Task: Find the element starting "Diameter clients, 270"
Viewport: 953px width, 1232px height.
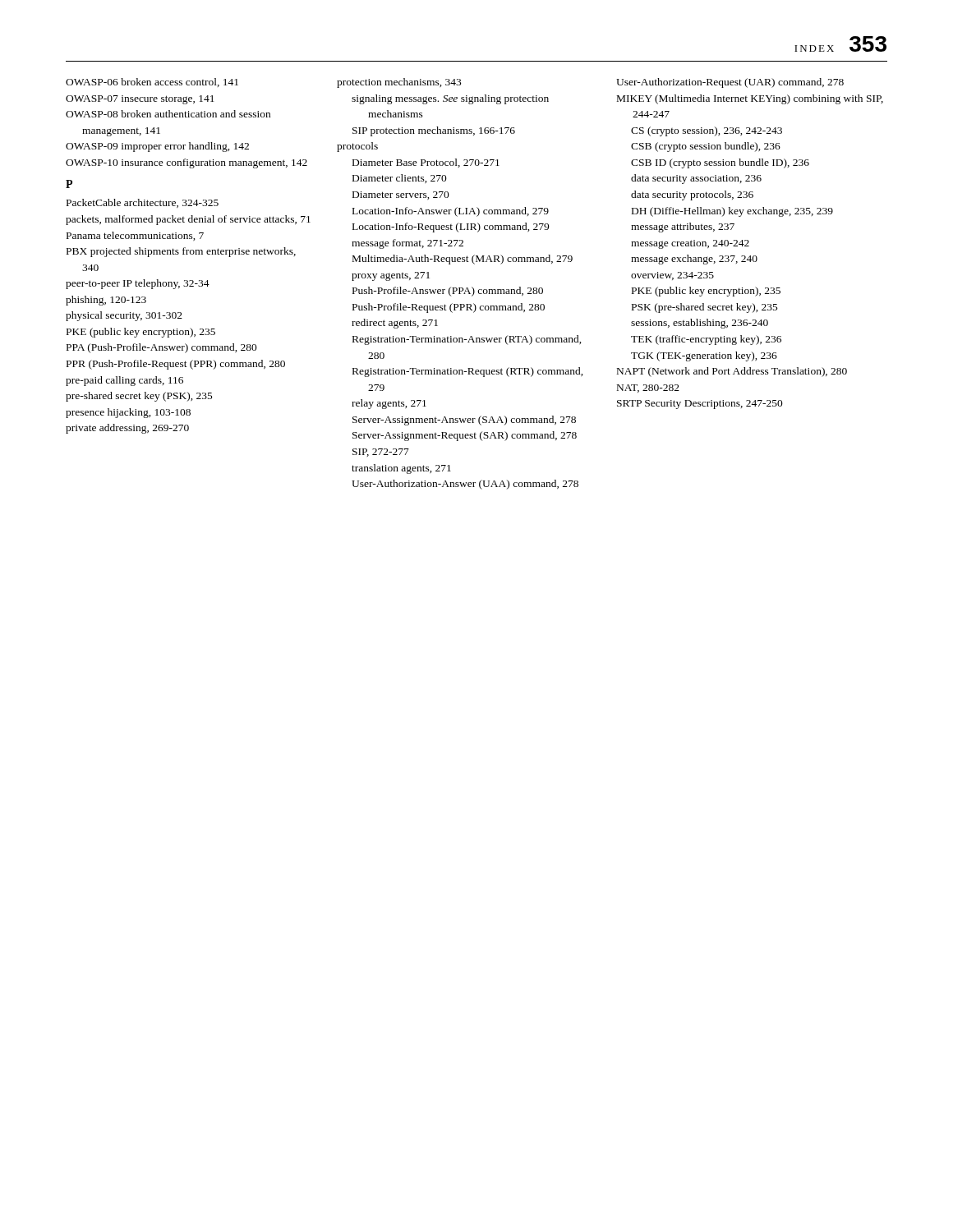Action: point(399,178)
